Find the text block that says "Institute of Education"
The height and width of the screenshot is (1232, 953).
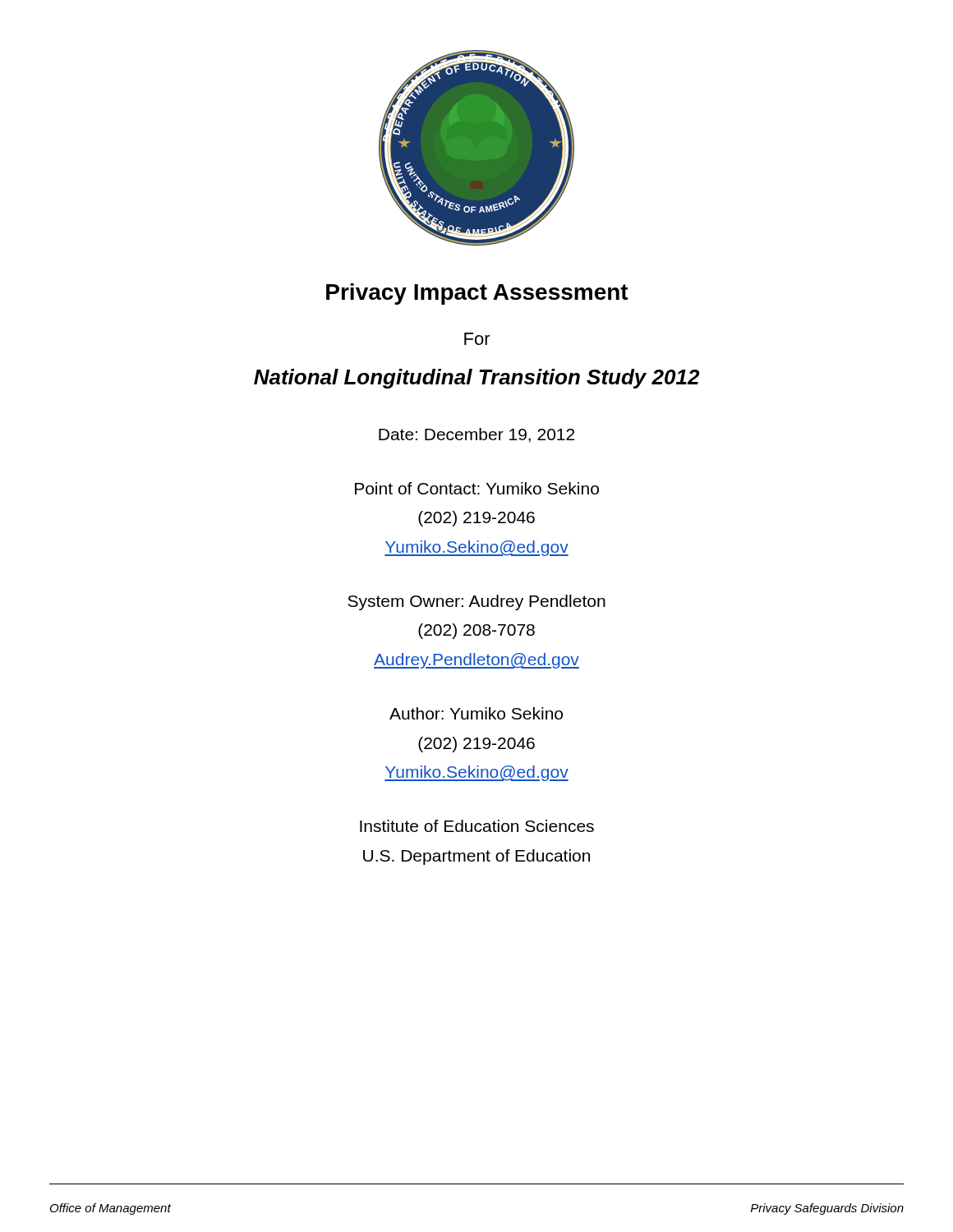(476, 840)
